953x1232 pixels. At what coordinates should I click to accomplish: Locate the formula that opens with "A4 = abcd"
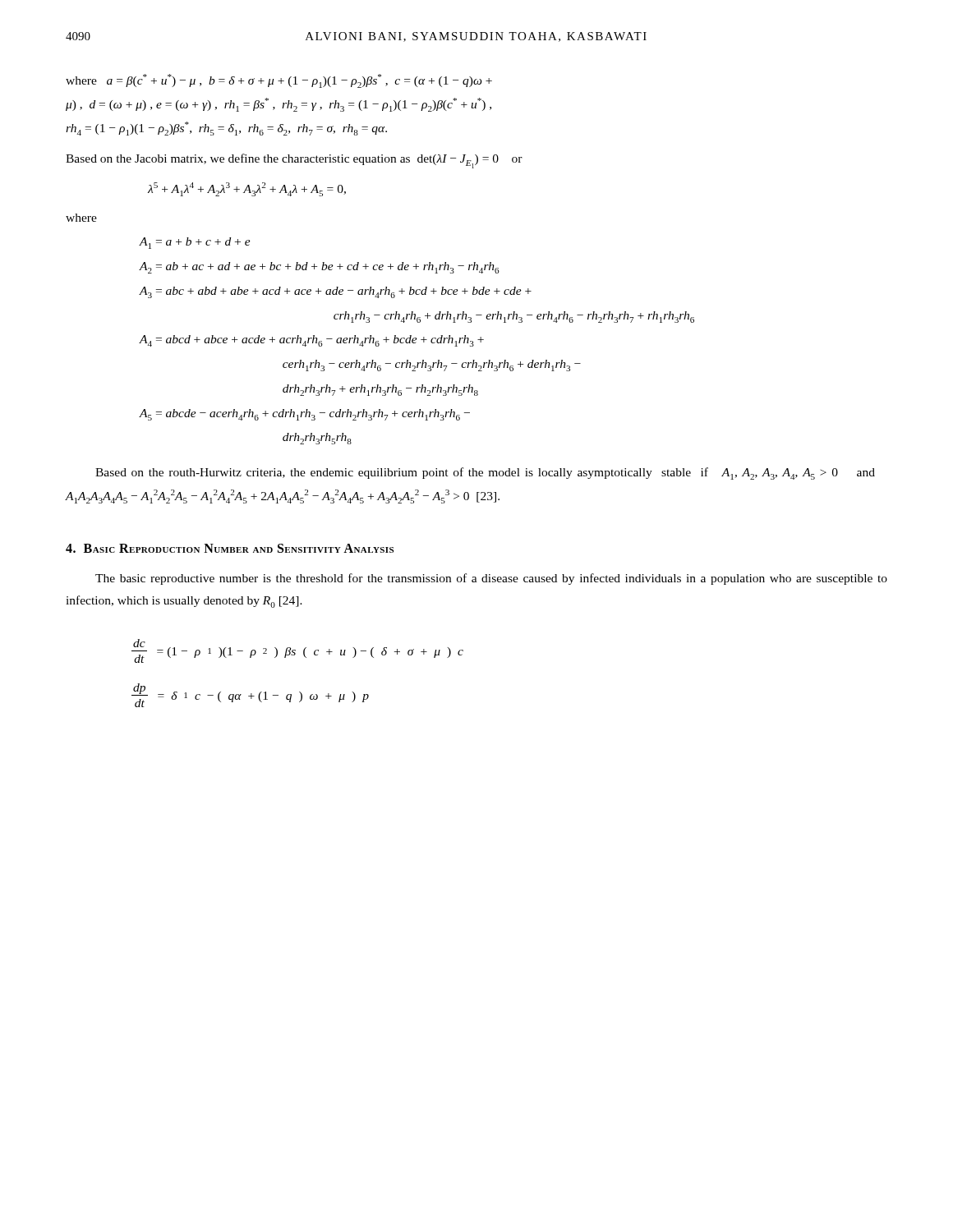point(360,365)
